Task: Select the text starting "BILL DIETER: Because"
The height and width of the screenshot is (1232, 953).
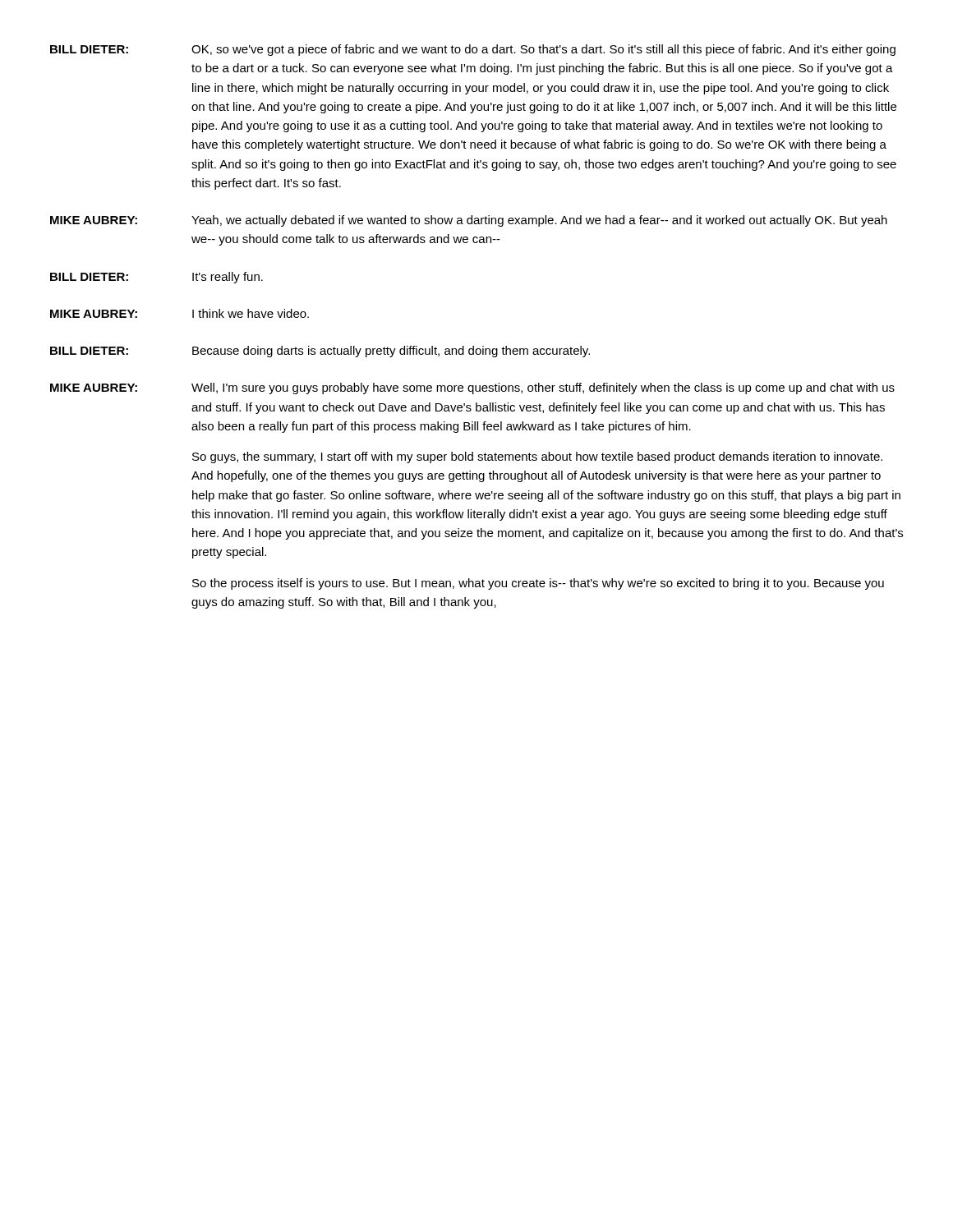Action: click(x=476, y=350)
